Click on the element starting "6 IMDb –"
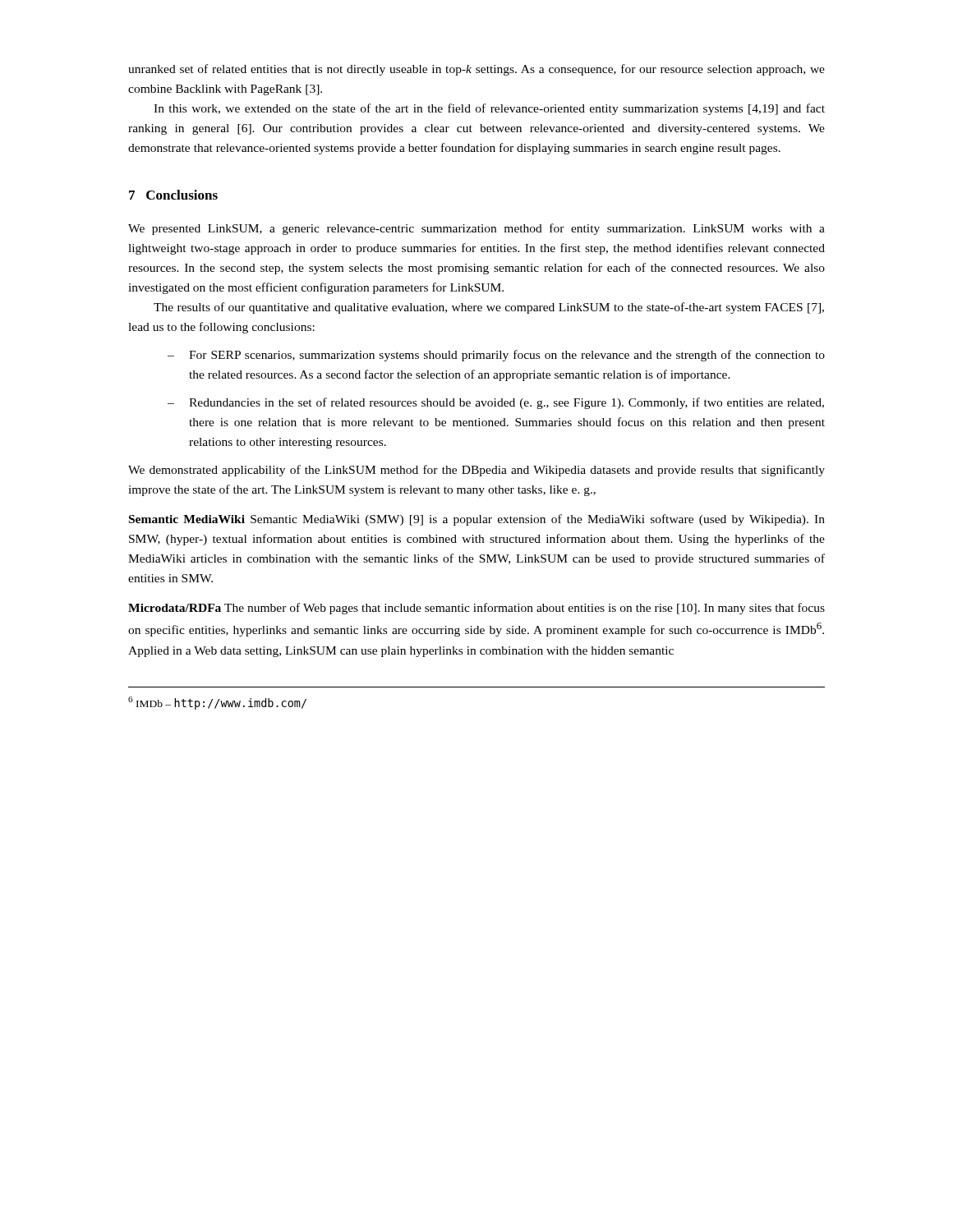 pyautogui.click(x=218, y=701)
